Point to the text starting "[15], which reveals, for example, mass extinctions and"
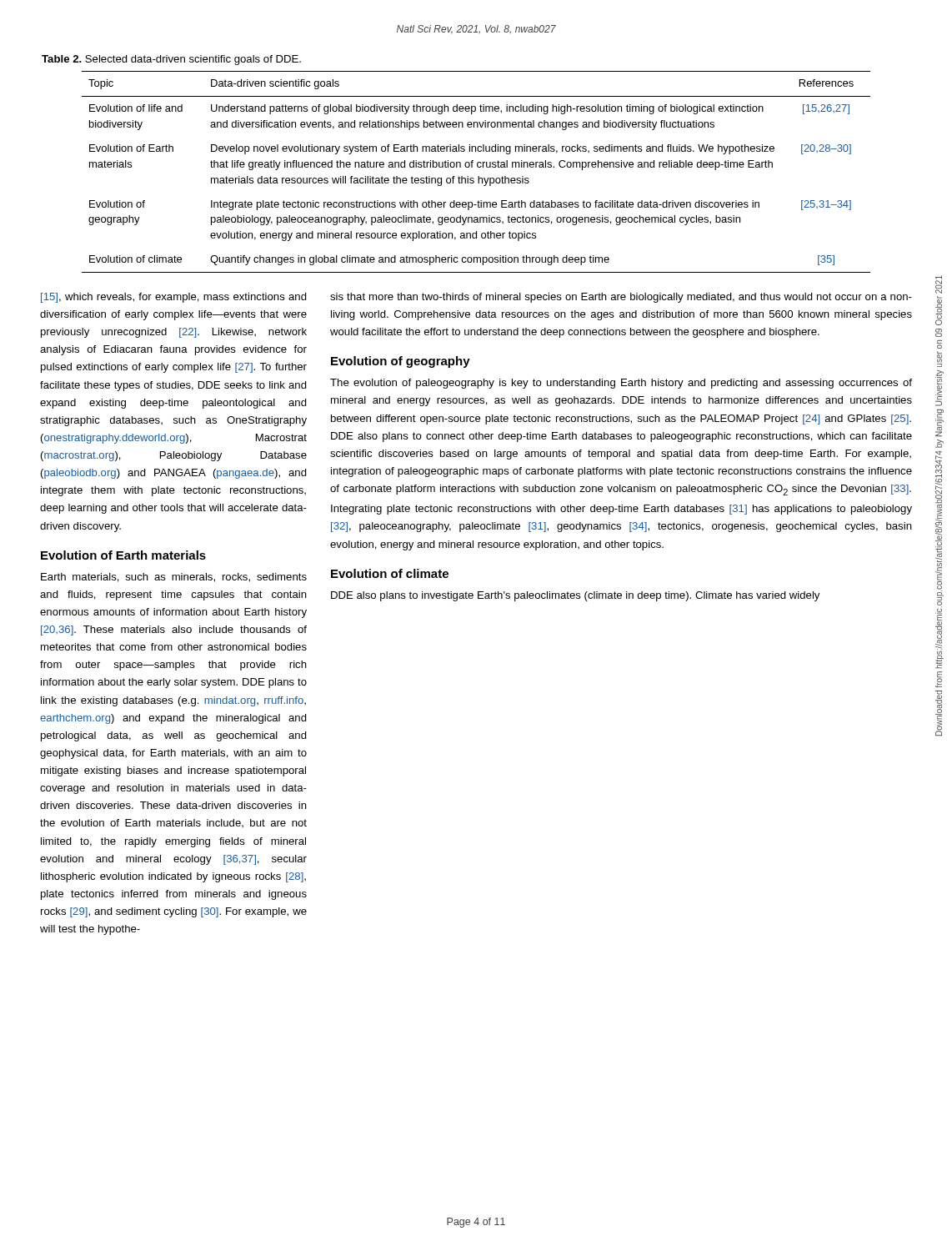 point(173,411)
